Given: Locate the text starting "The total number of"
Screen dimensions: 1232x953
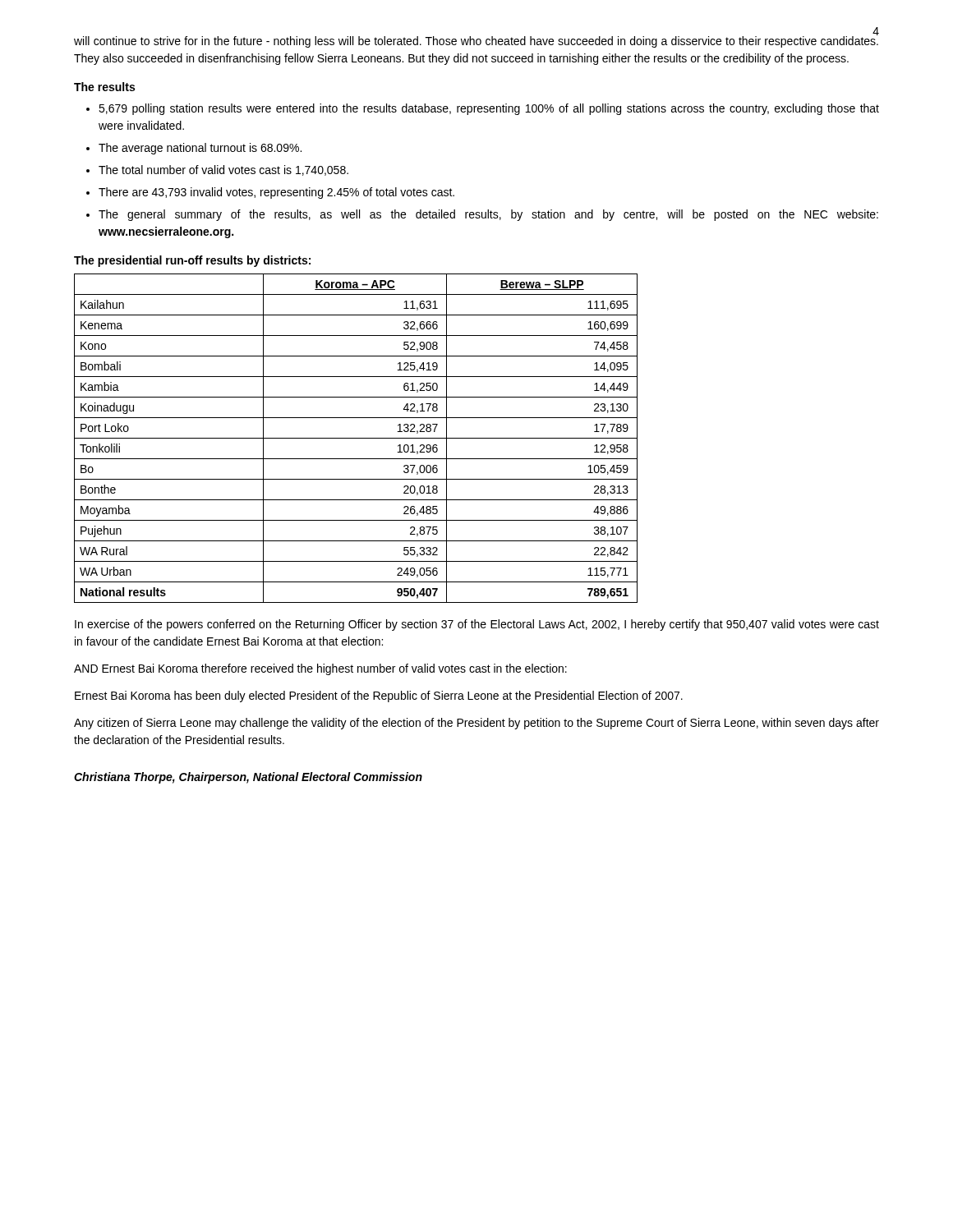Looking at the screenshot, I should coord(223,170).
